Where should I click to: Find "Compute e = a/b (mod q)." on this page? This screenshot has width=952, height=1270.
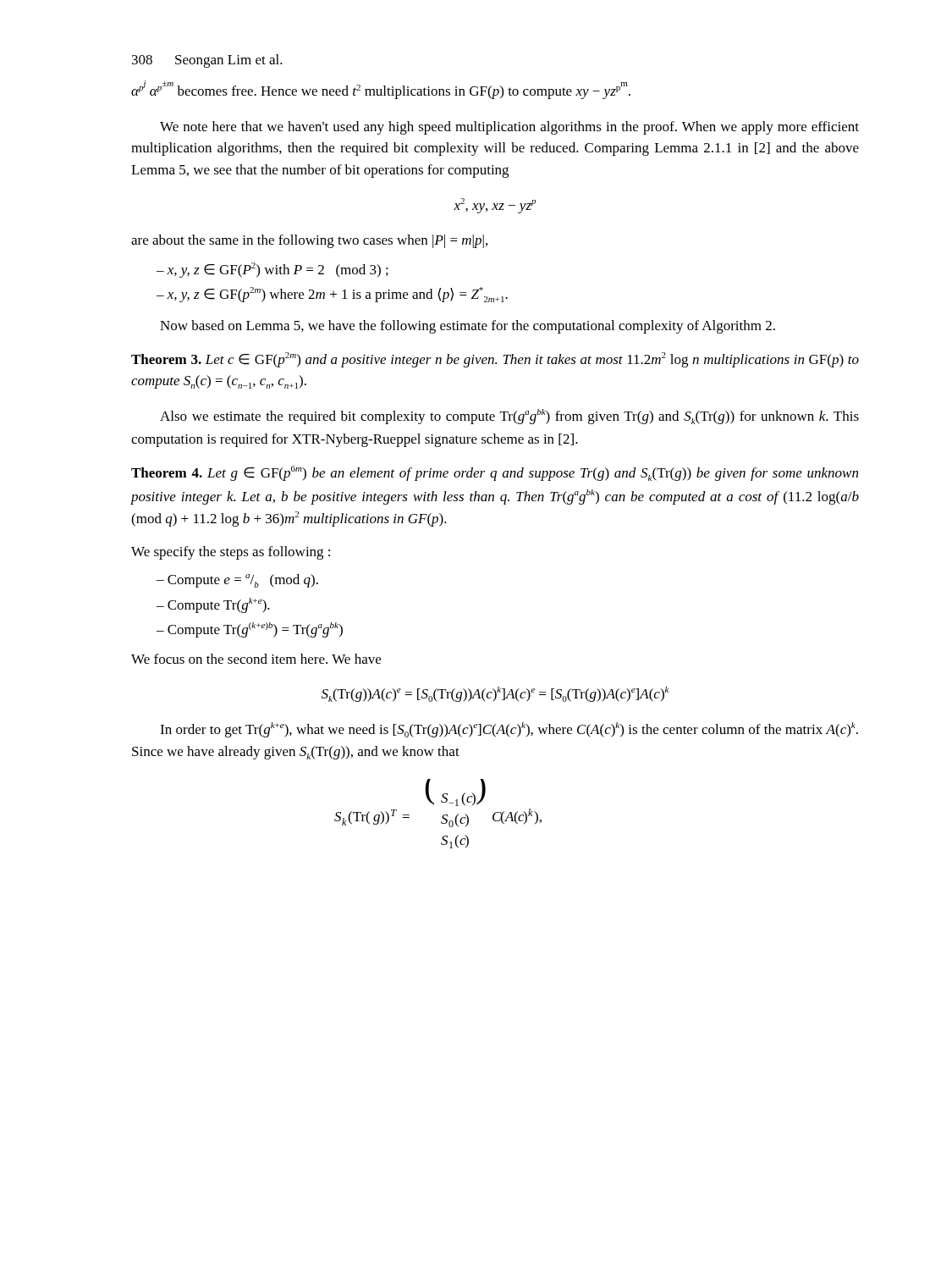pyautogui.click(x=243, y=579)
